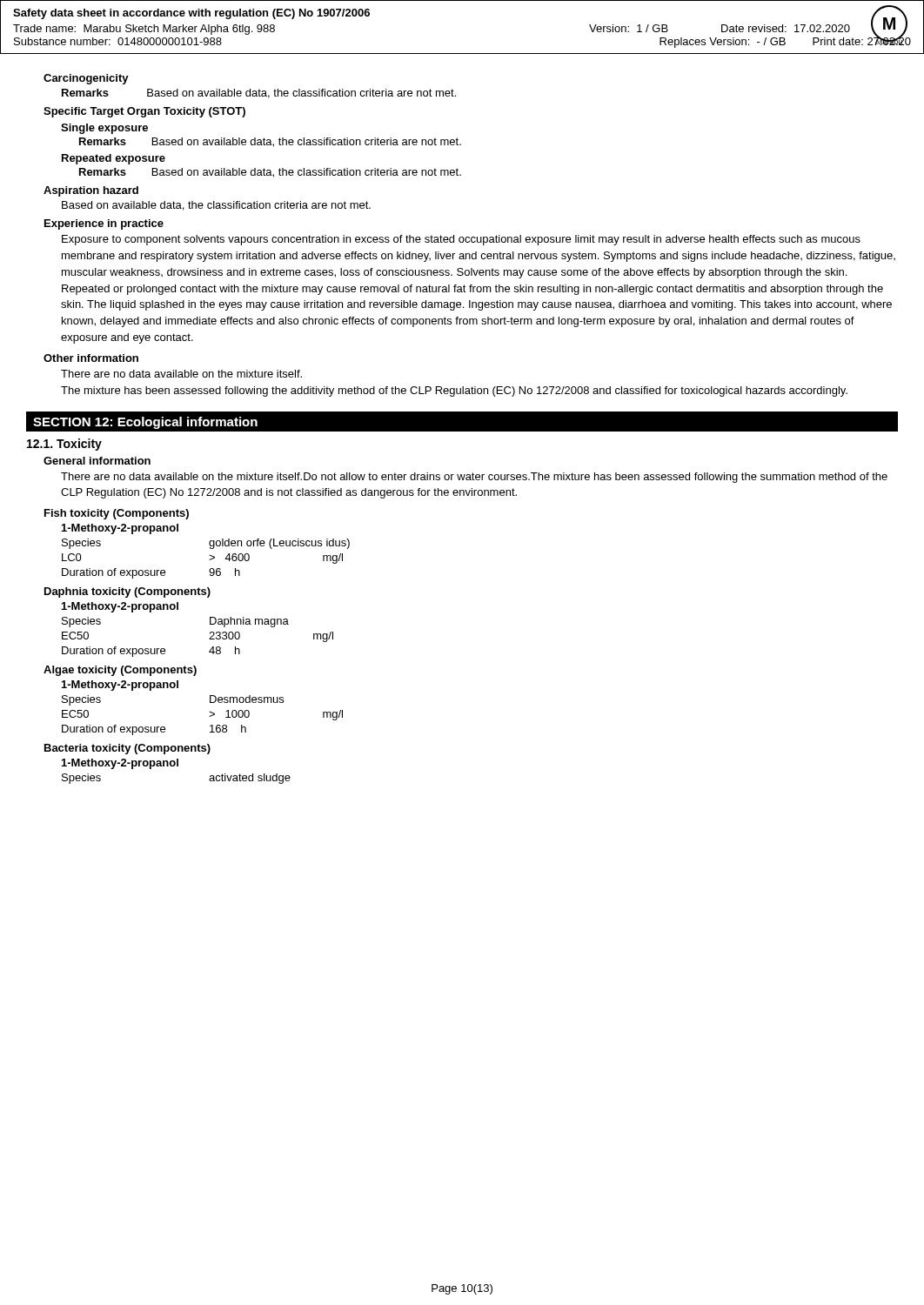
Task: Select the passage starting "Daphnia toxicity (Components)"
Action: coord(127,591)
